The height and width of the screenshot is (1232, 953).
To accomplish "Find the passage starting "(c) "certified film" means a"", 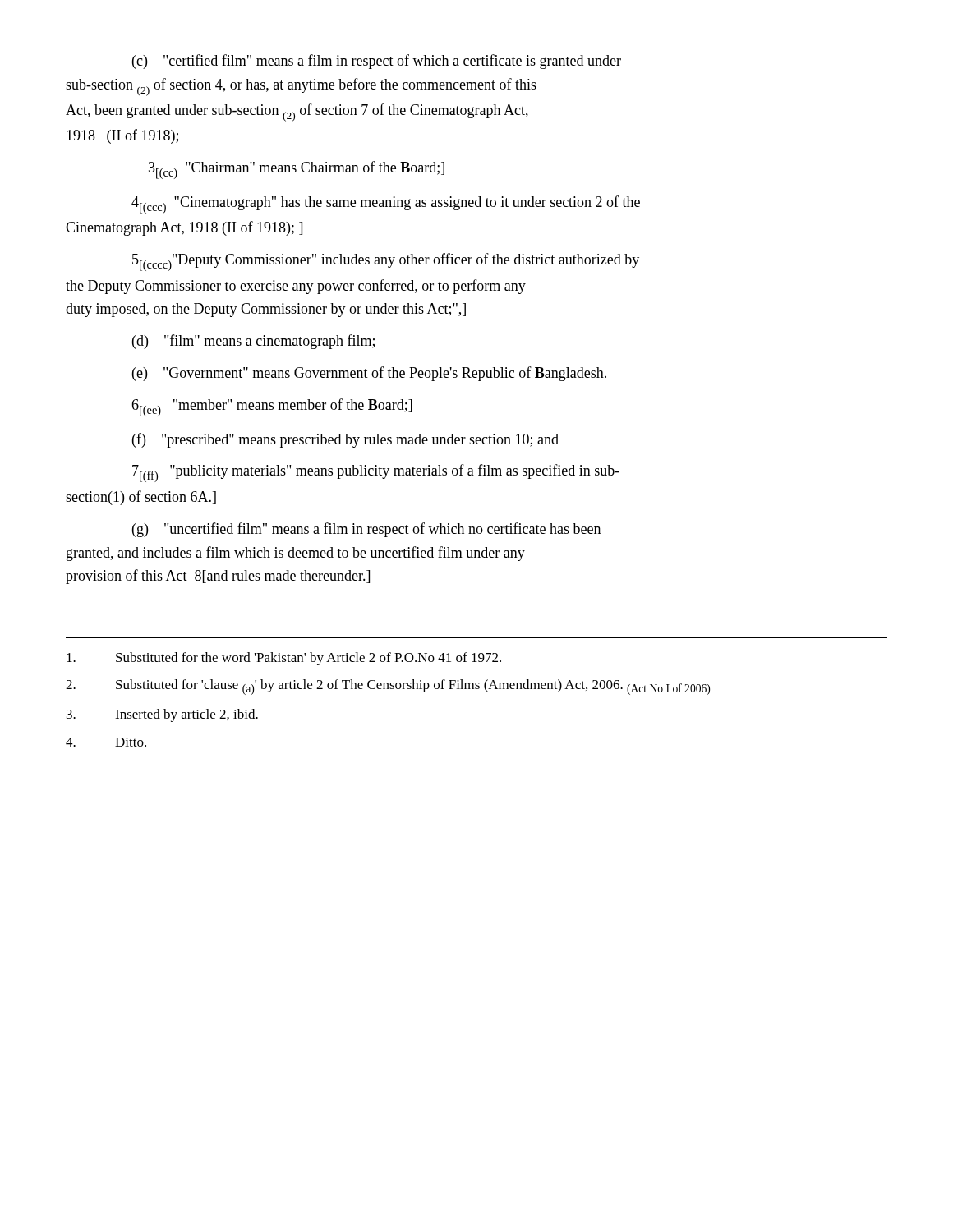I will pos(476,99).
